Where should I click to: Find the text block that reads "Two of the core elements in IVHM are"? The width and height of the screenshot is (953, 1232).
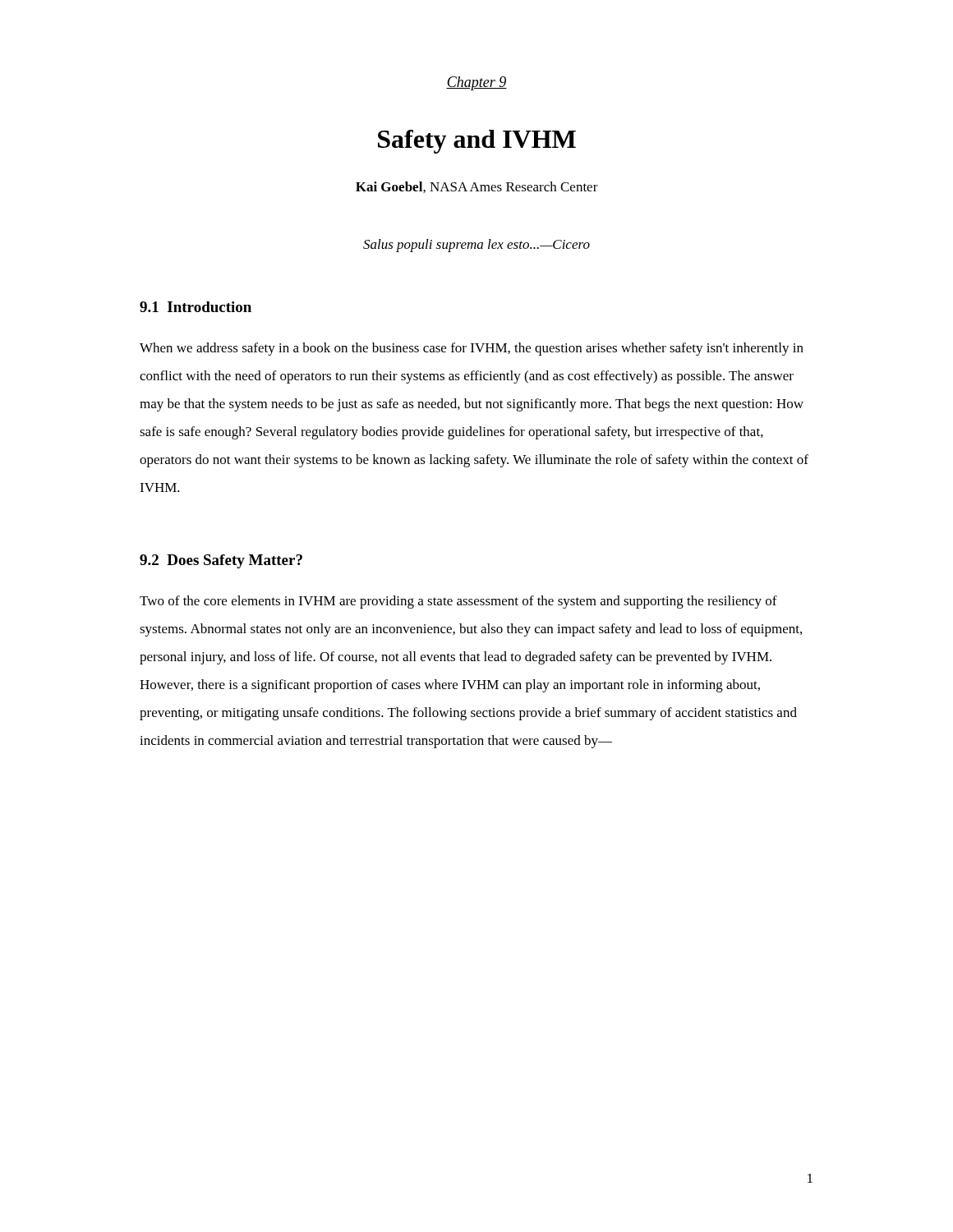471,671
